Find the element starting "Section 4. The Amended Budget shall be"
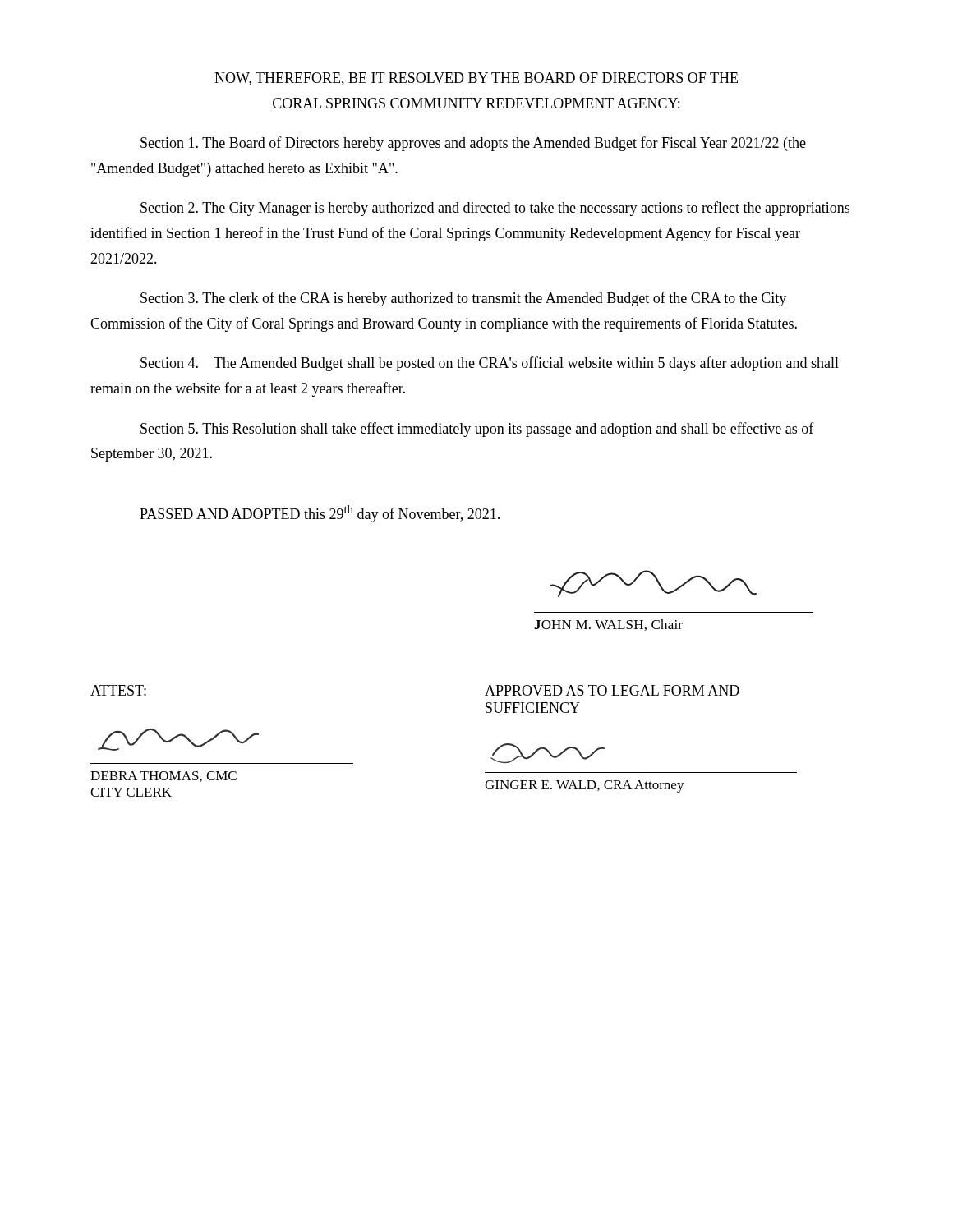The height and width of the screenshot is (1232, 953). (x=465, y=376)
